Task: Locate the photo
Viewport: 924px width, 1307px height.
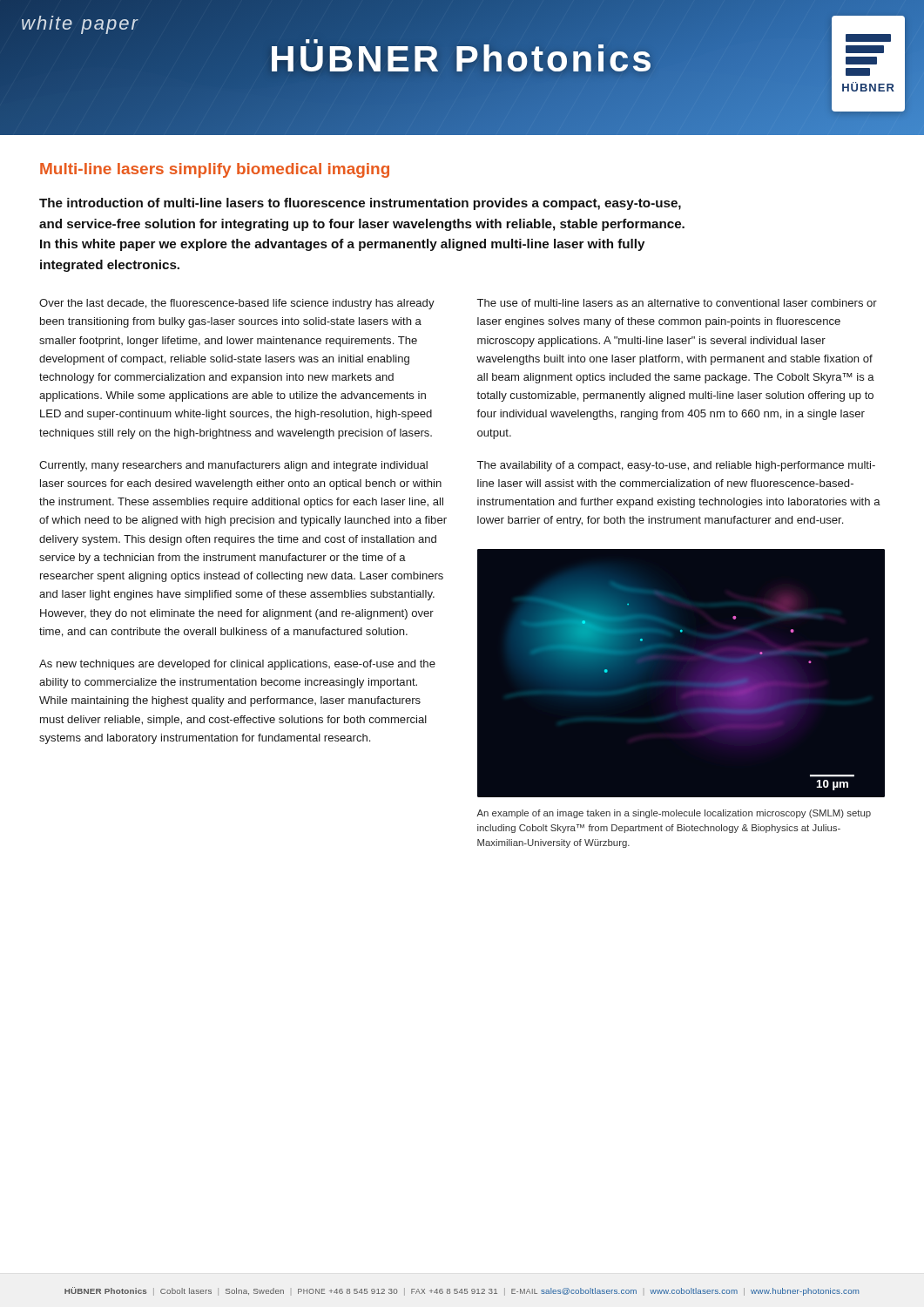Action: click(x=681, y=673)
